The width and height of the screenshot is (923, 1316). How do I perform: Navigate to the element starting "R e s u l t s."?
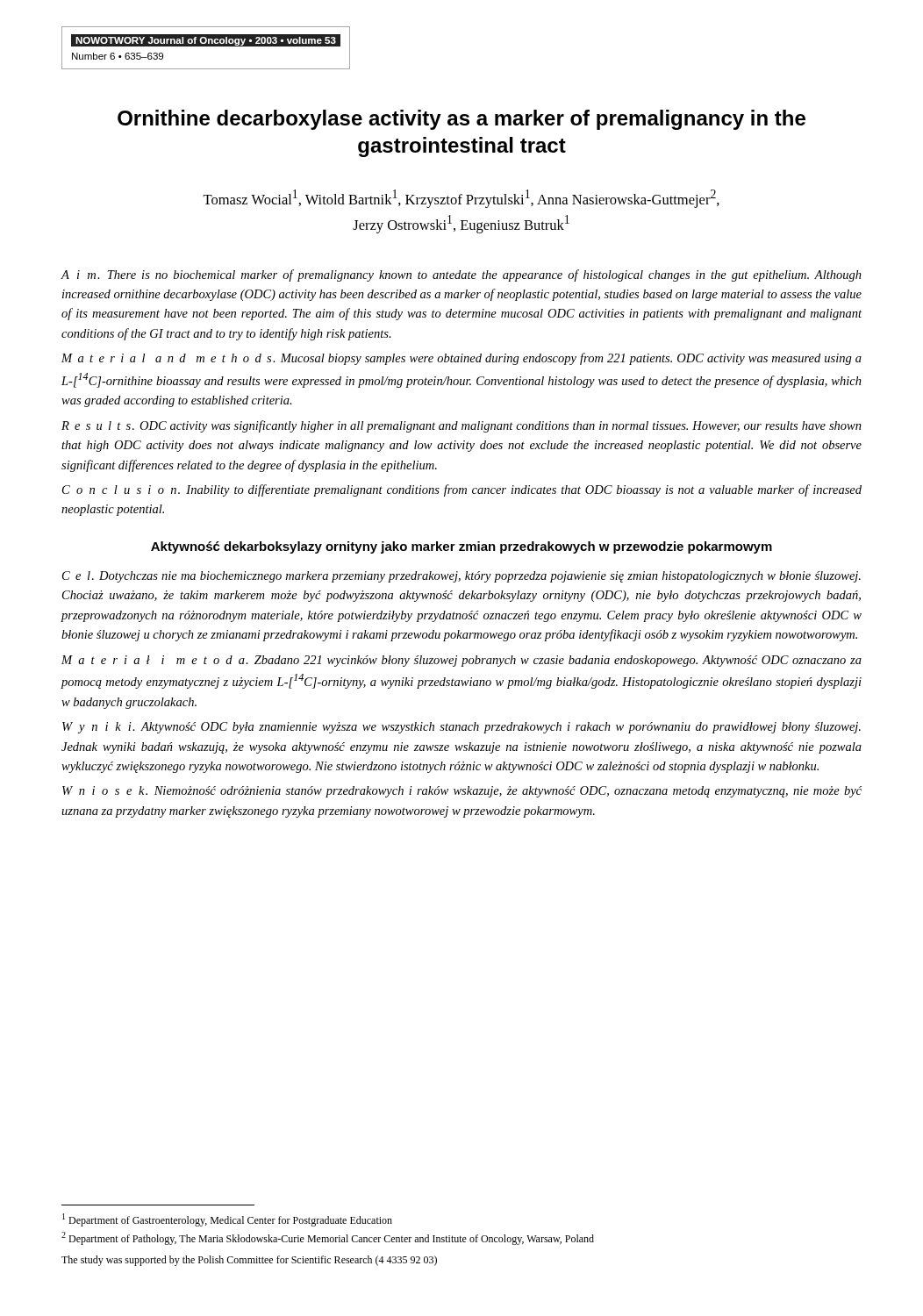click(462, 445)
